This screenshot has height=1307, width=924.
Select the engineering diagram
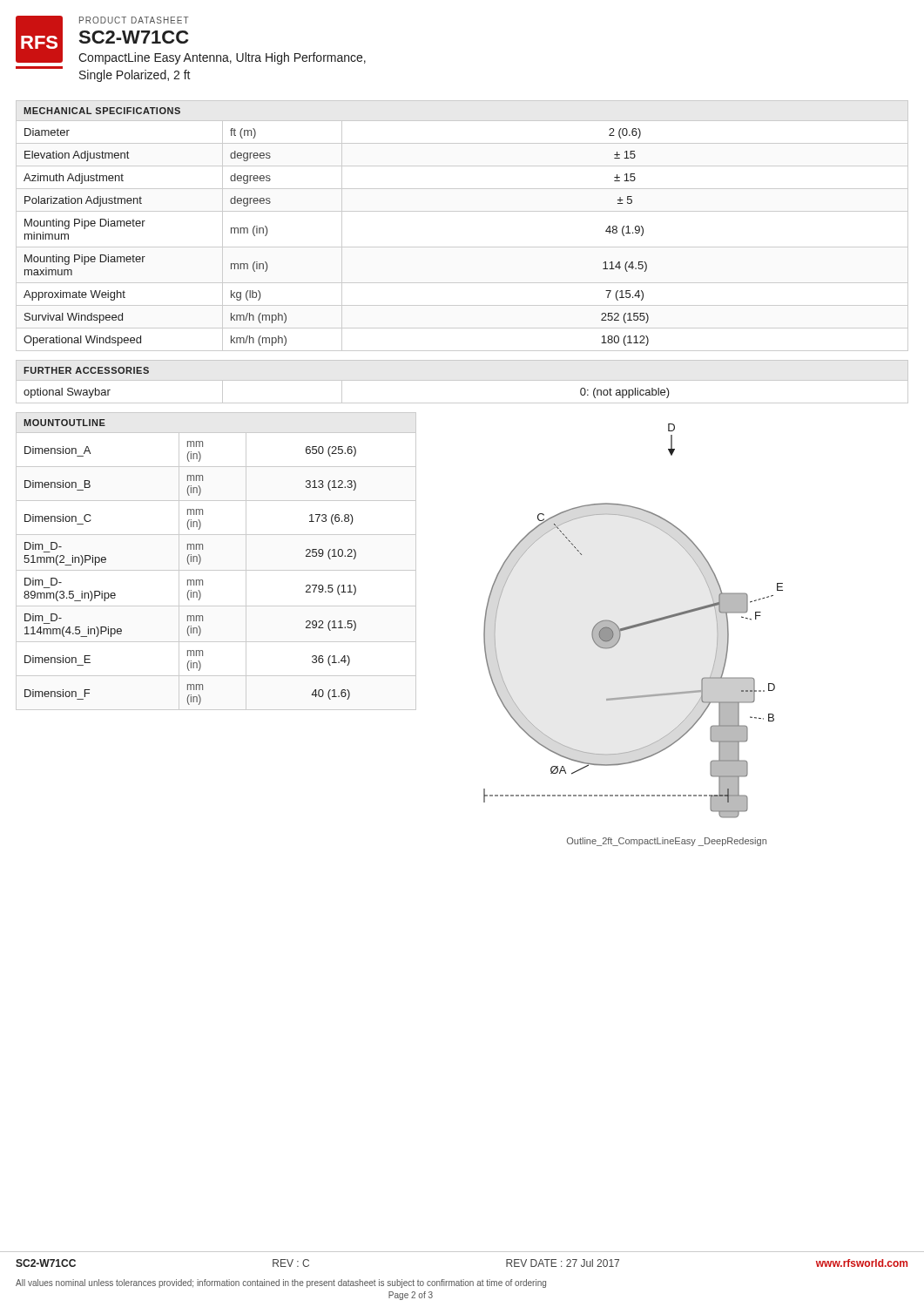coord(667,621)
